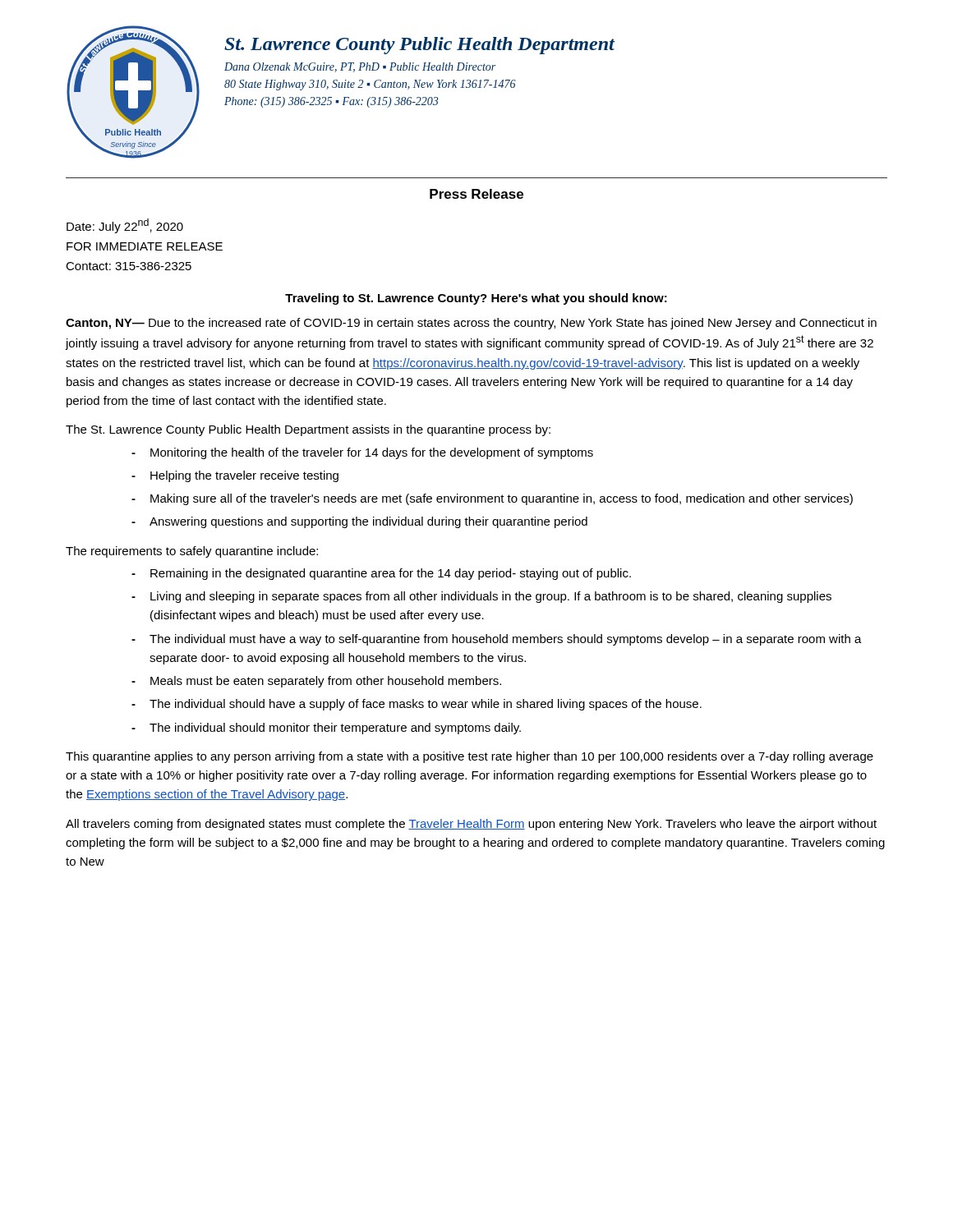
Task: Click on the logo
Action: tap(138, 94)
